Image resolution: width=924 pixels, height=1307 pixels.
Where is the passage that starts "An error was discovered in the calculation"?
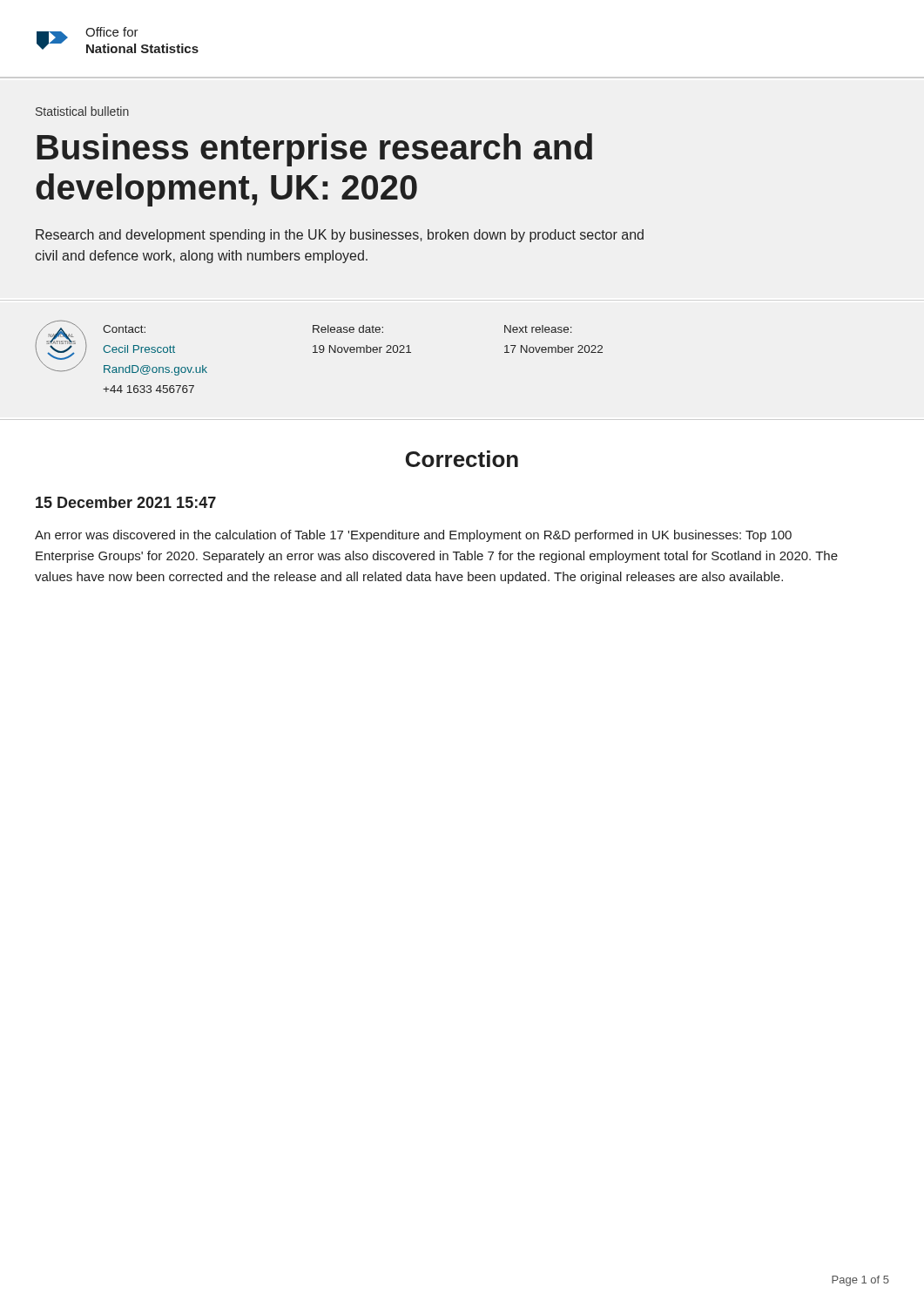tap(436, 555)
